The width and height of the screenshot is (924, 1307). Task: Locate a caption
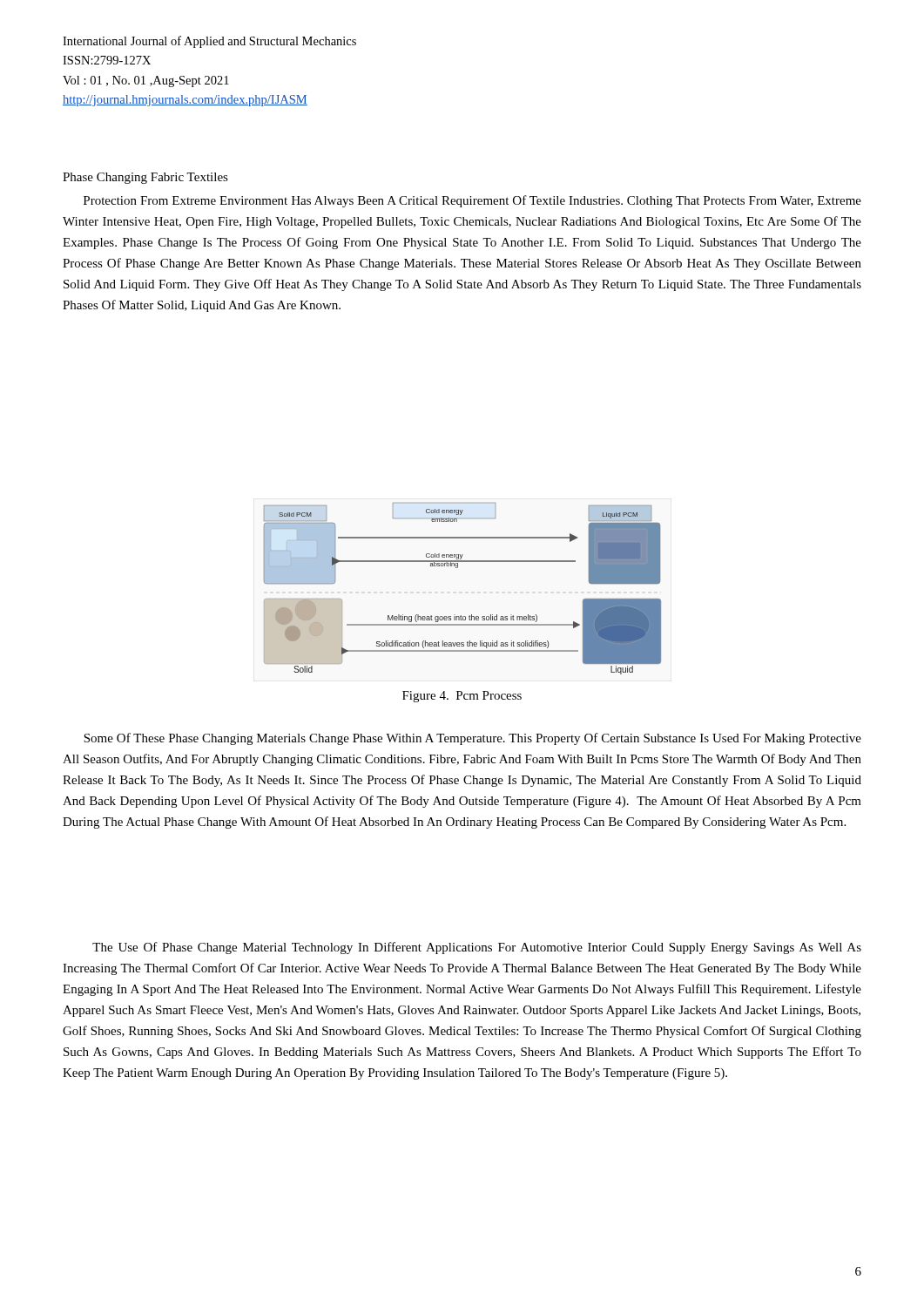pyautogui.click(x=462, y=695)
